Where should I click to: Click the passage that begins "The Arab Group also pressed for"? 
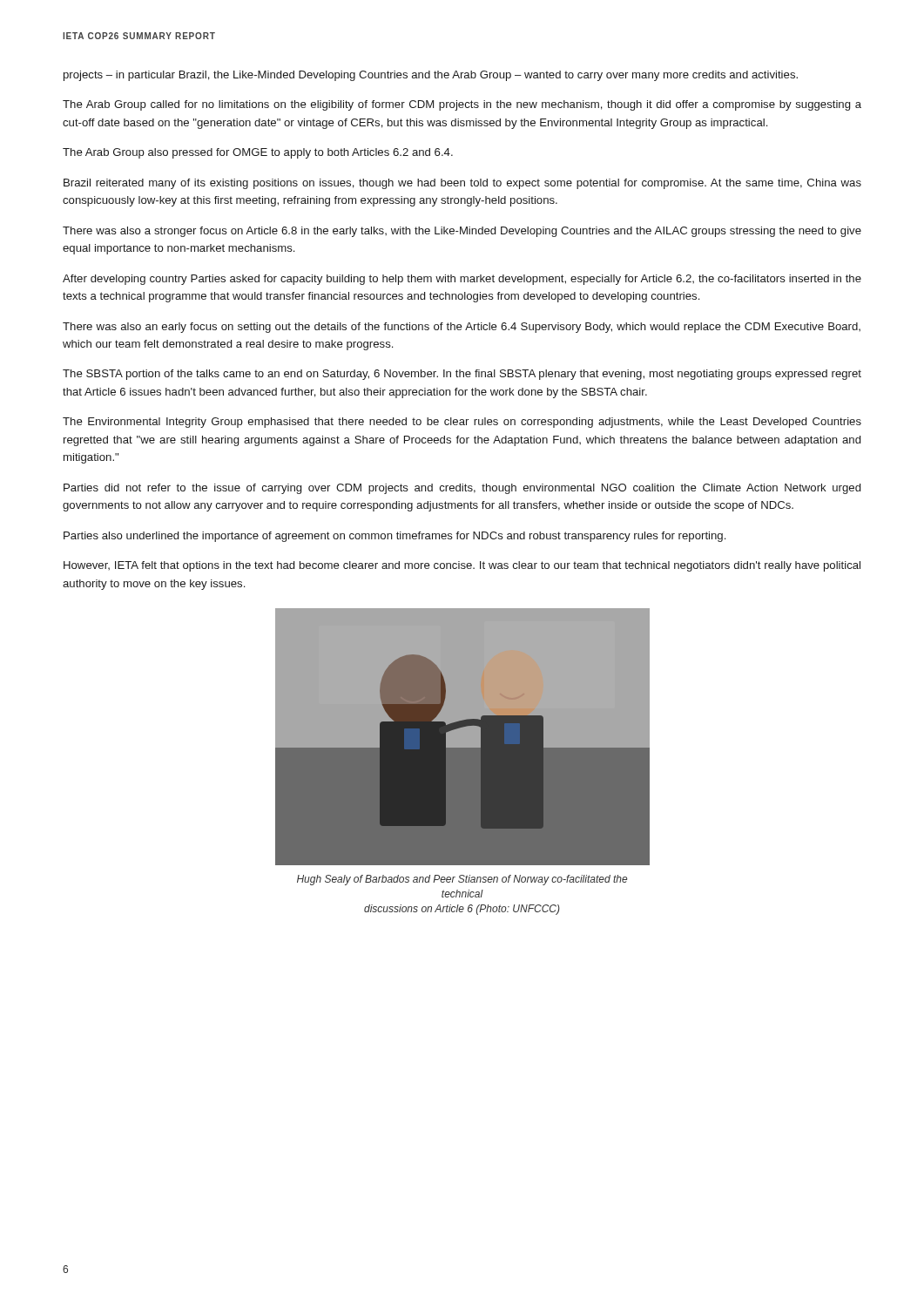(x=258, y=152)
